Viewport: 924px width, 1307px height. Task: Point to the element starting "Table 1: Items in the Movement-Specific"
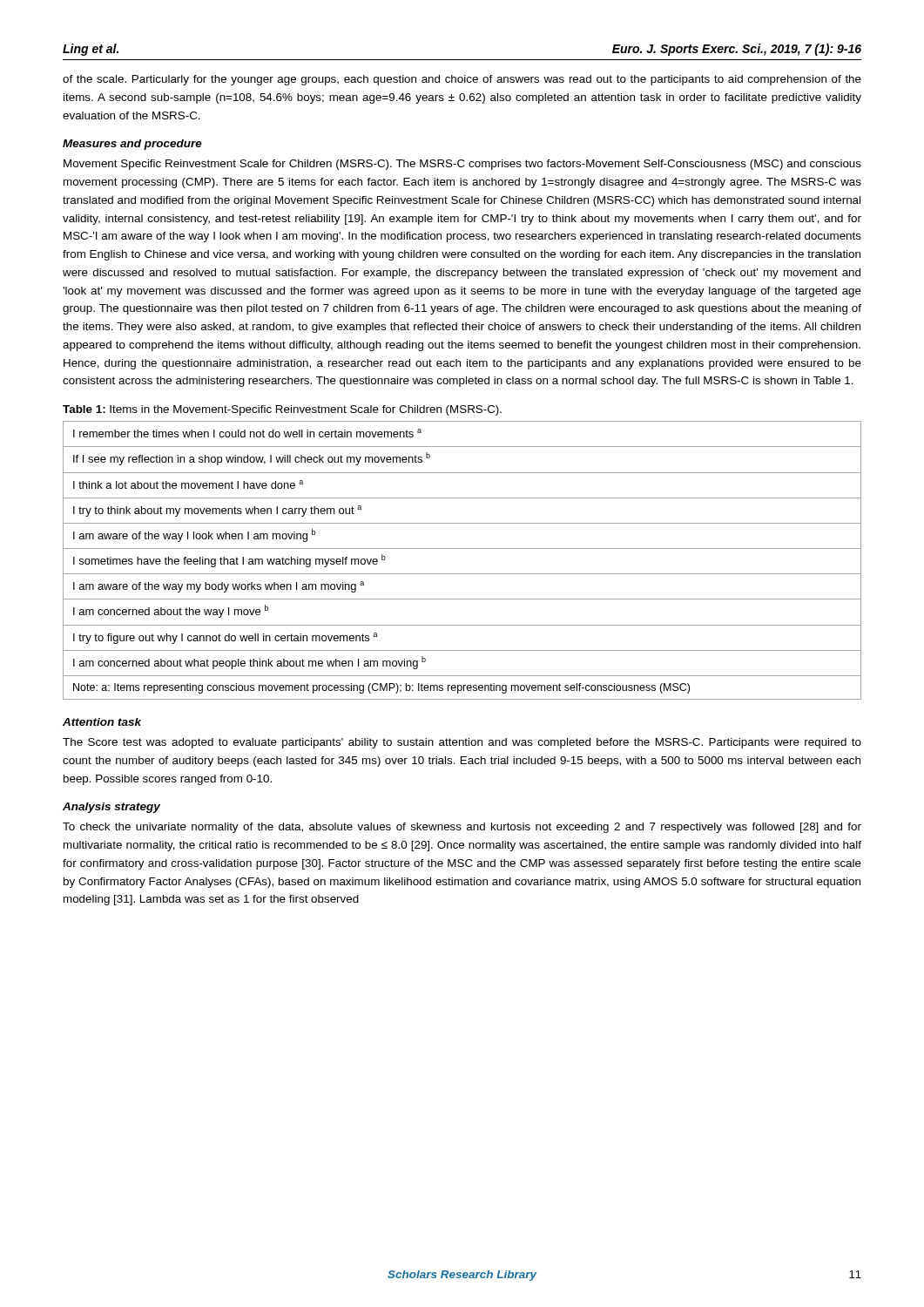pyautogui.click(x=283, y=409)
